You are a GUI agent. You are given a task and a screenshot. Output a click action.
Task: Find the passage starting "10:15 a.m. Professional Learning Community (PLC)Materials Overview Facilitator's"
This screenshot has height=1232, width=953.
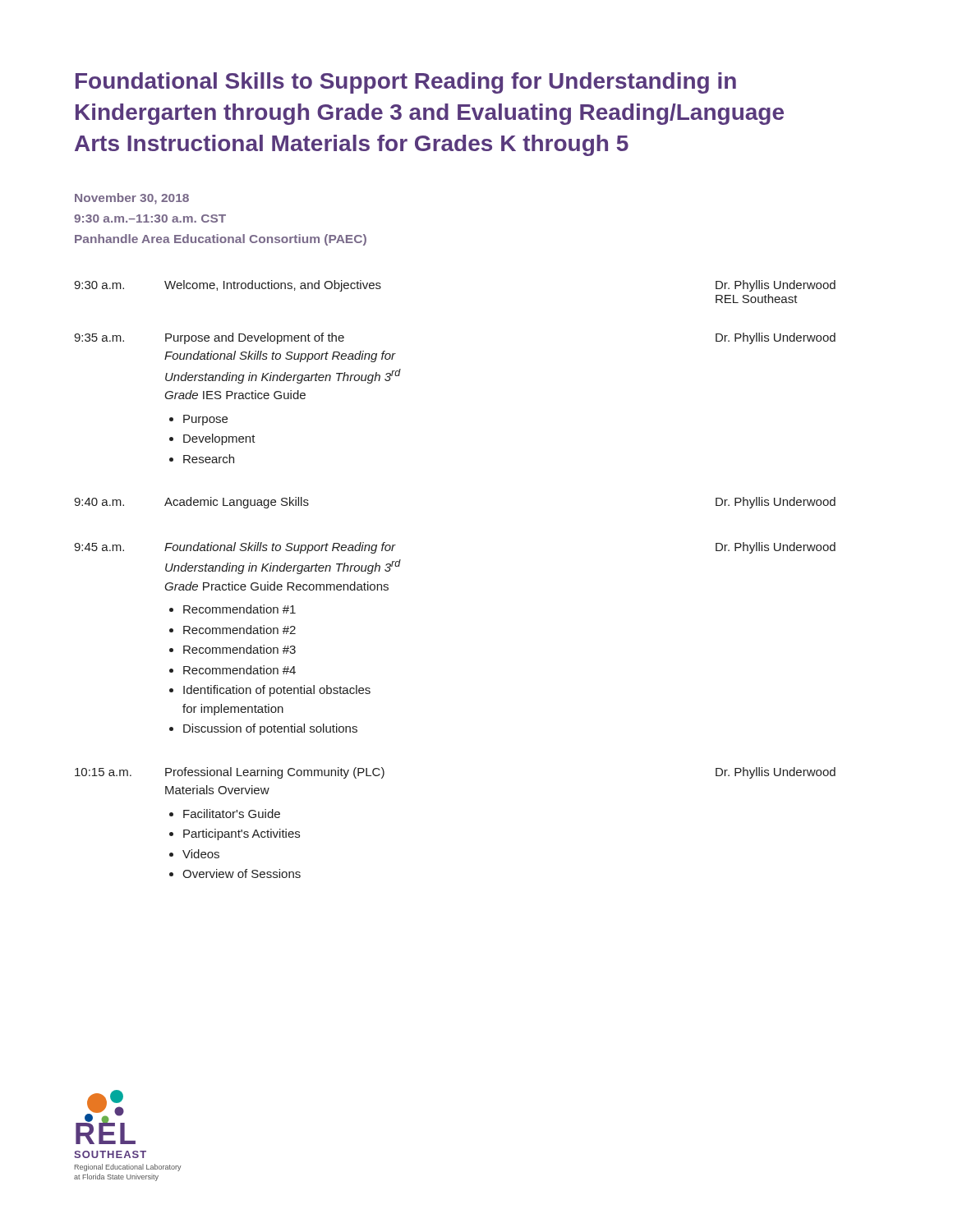click(x=101, y=772)
